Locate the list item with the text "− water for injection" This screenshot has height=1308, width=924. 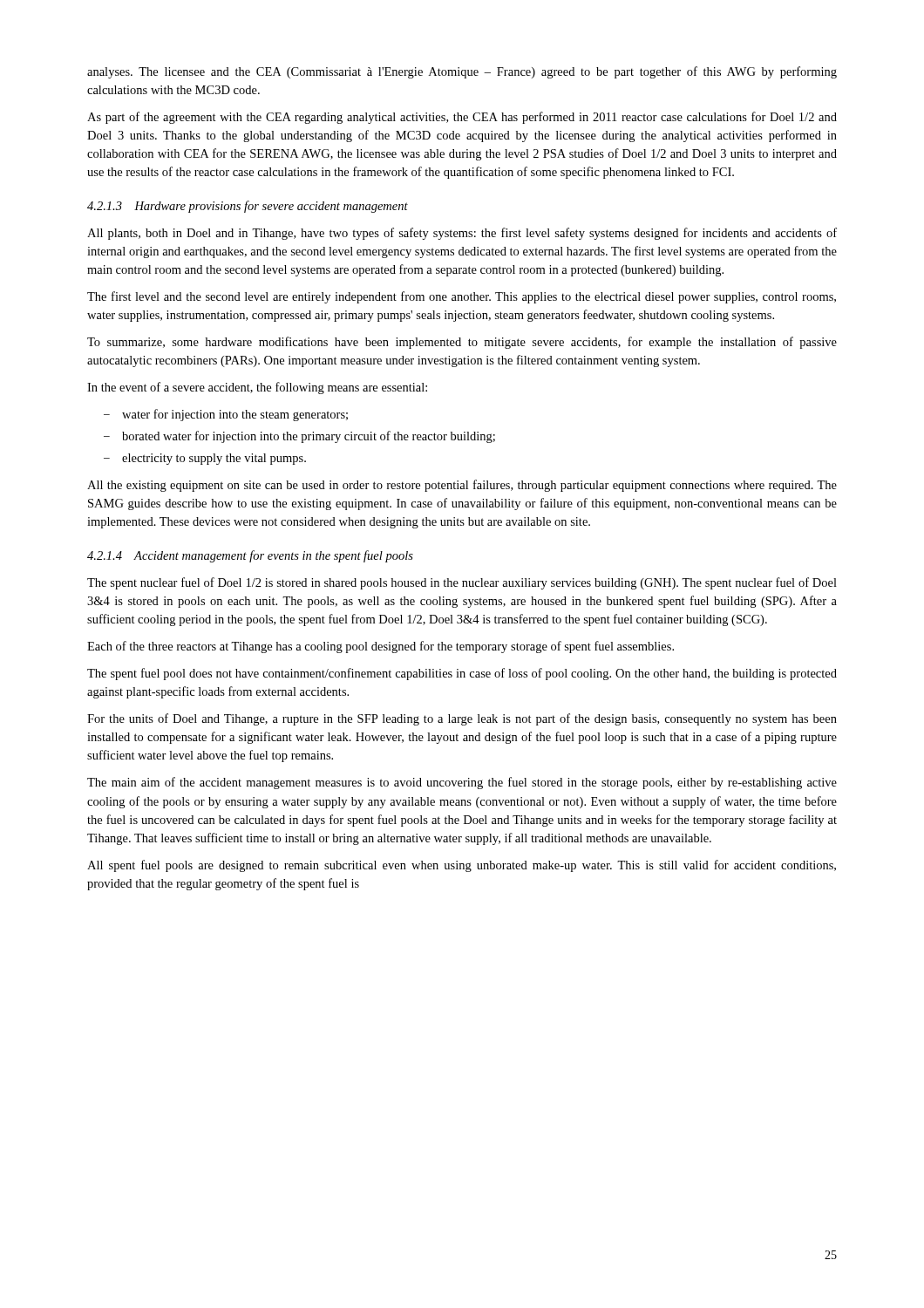pos(226,415)
